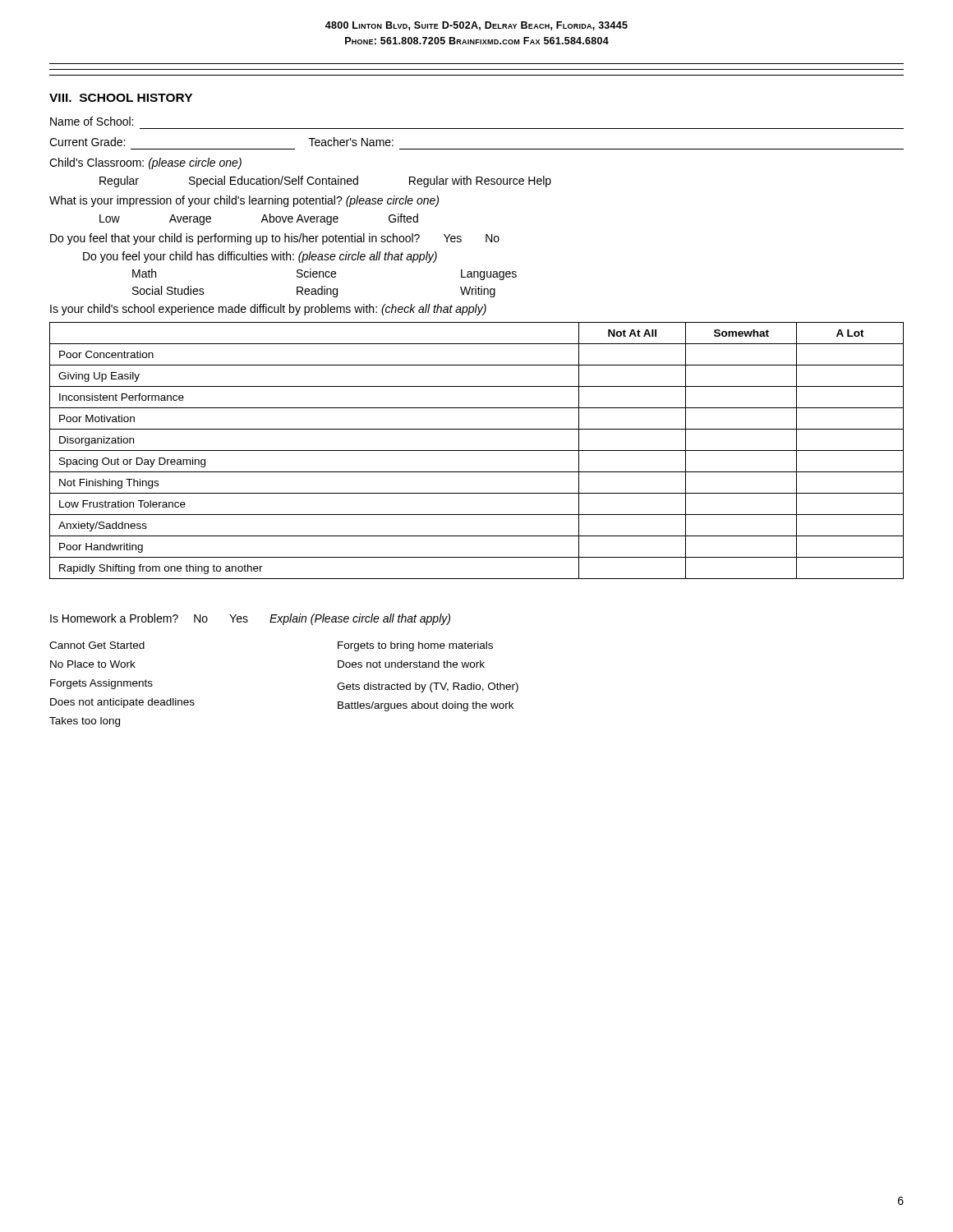Locate the text block that says "Is Homework a Problem? No Yes"
The image size is (953, 1232).
coord(250,618)
